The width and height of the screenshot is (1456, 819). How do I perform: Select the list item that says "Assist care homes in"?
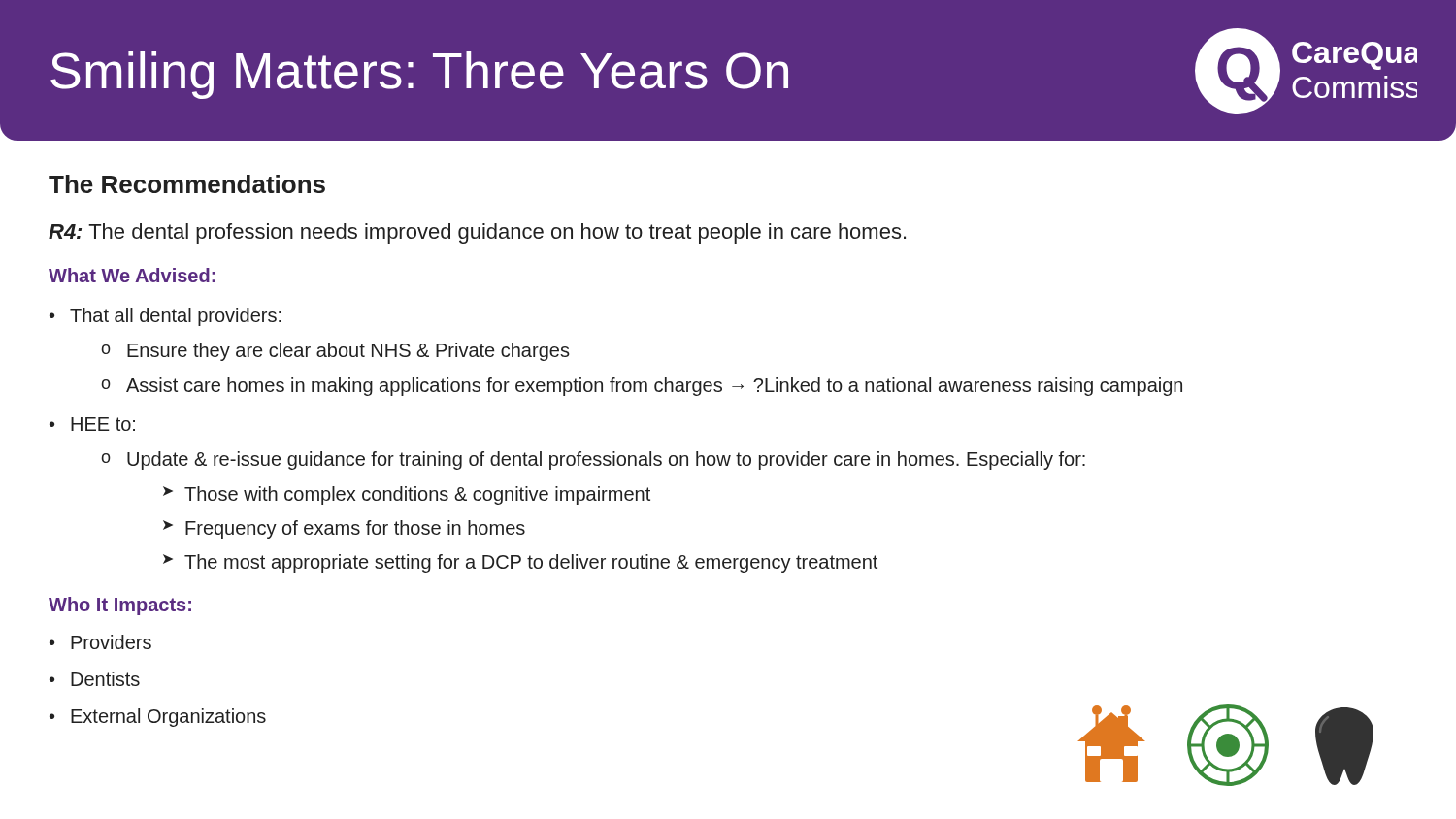pos(655,385)
